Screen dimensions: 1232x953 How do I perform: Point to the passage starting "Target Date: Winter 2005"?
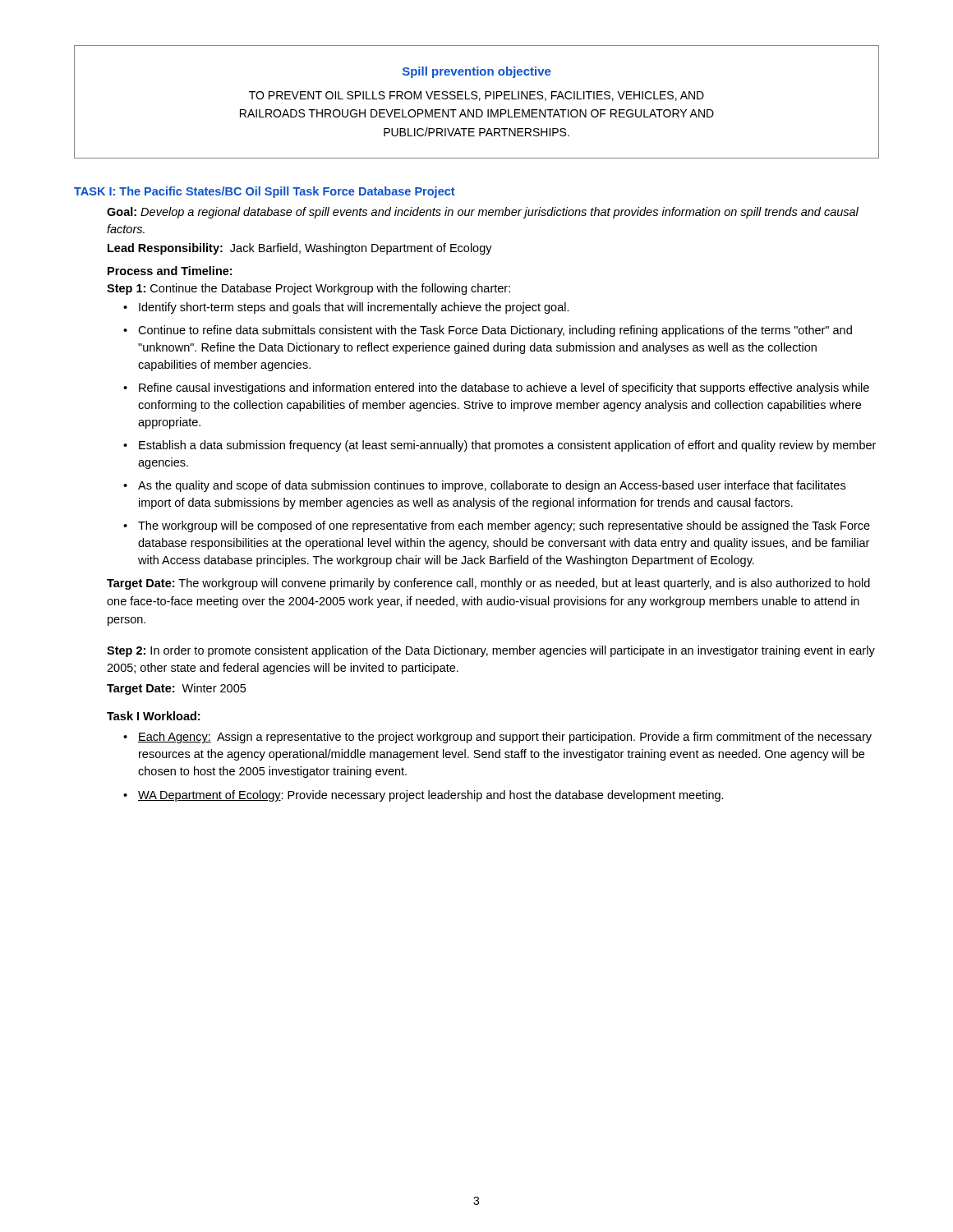pos(177,688)
